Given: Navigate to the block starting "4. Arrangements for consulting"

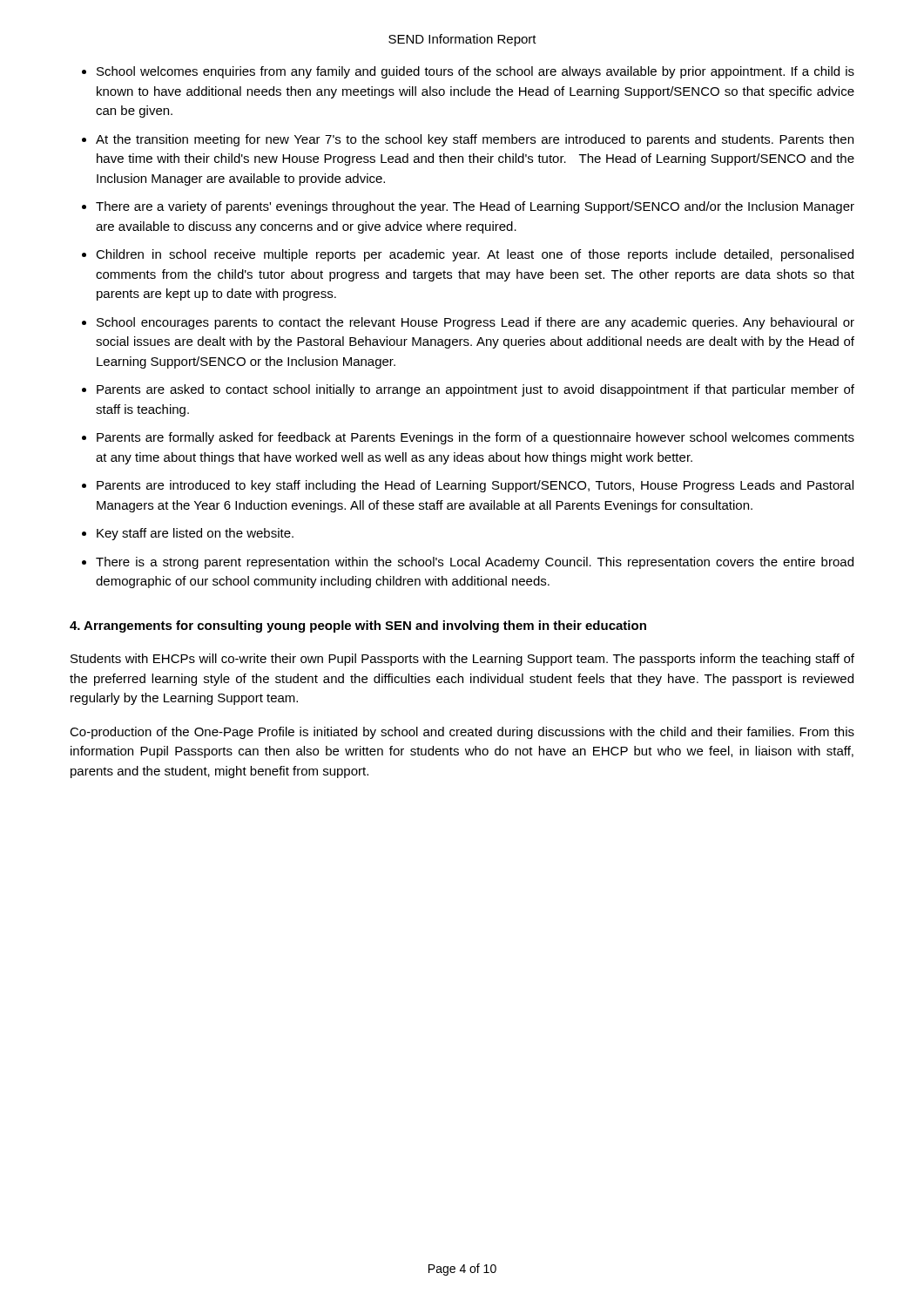Looking at the screenshot, I should coord(358,625).
